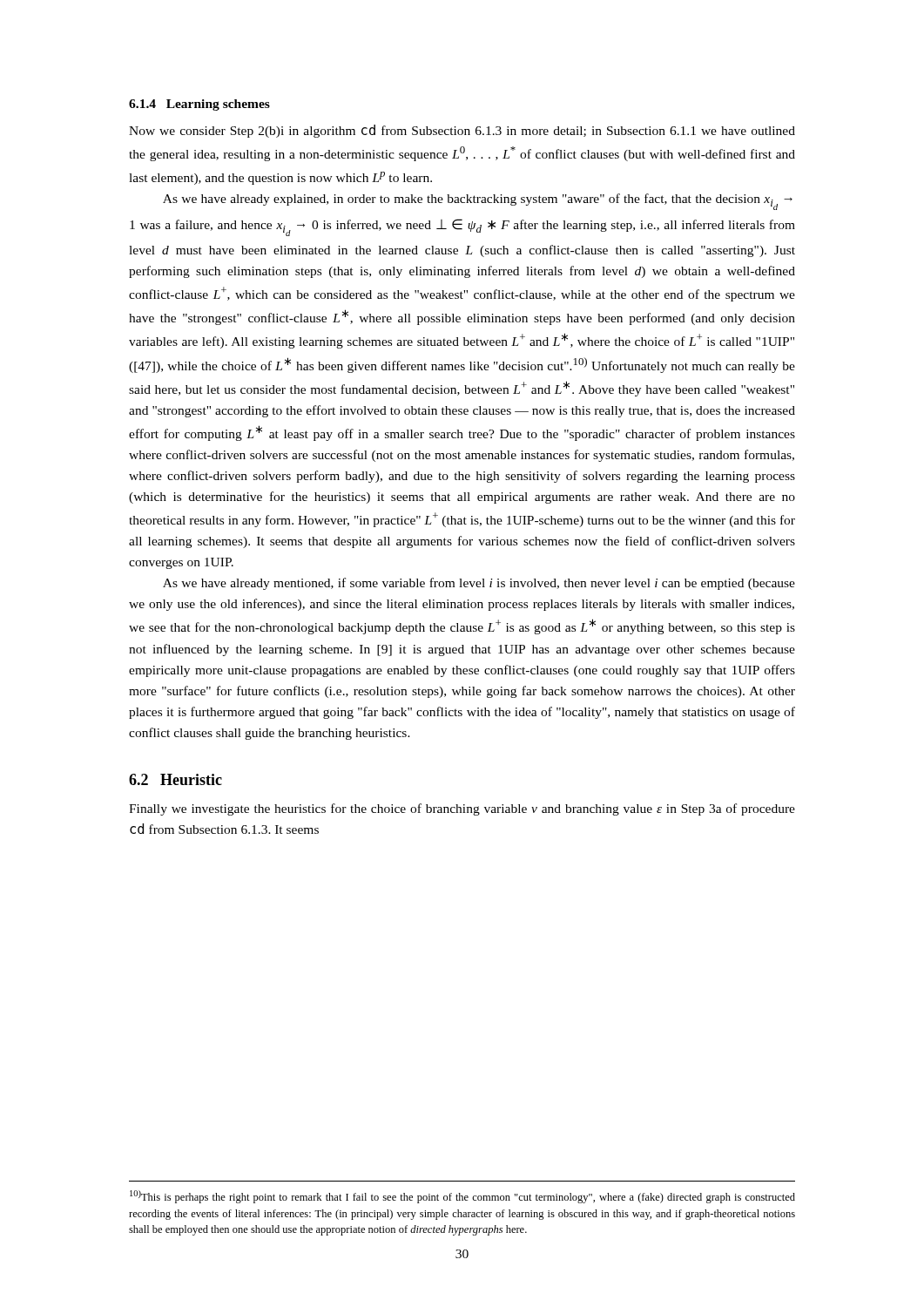The height and width of the screenshot is (1307, 924).
Task: Navigate to the block starting "6.2 Heuristic"
Action: pyautogui.click(x=175, y=780)
